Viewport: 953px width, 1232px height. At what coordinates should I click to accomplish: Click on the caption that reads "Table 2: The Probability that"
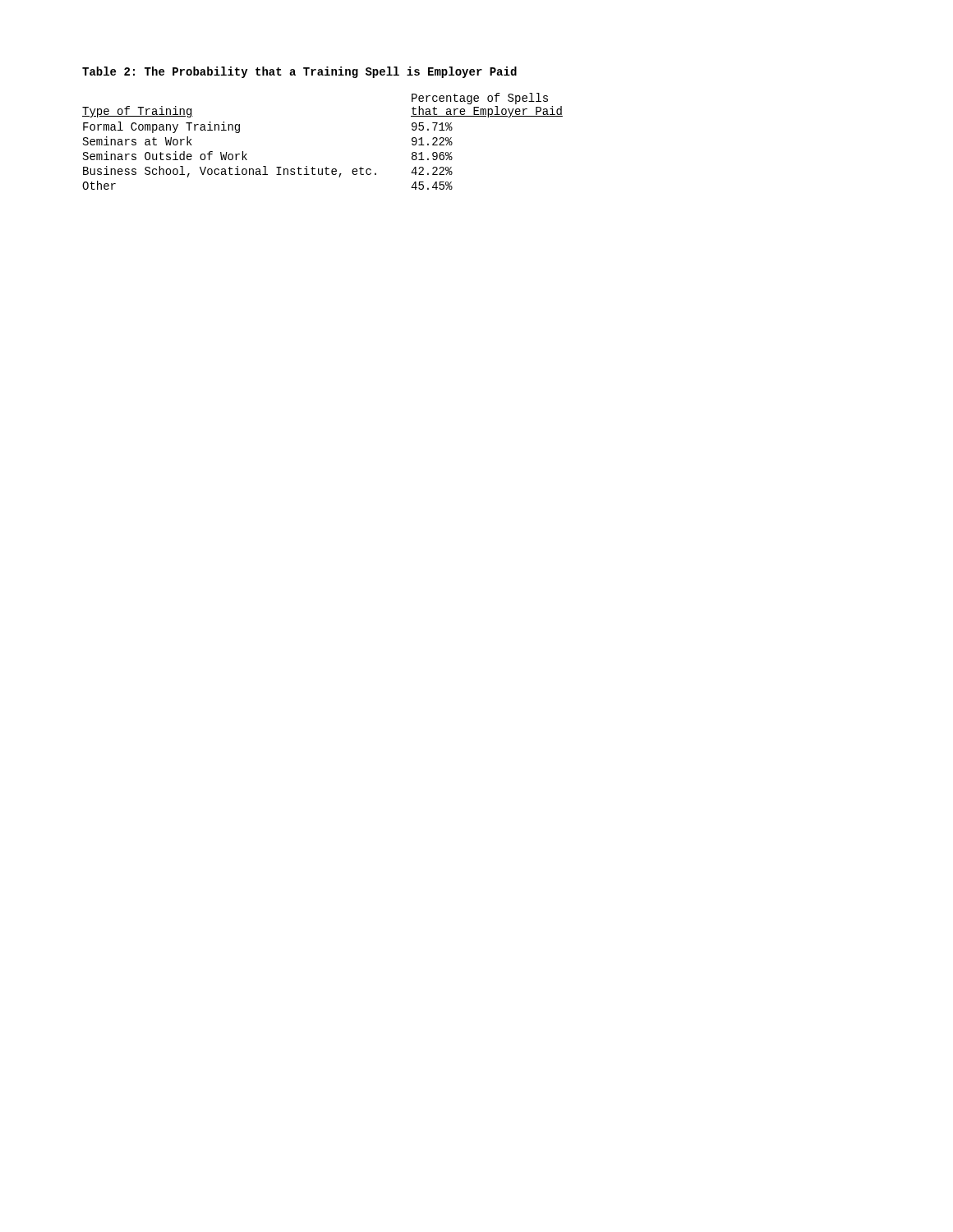[x=300, y=72]
